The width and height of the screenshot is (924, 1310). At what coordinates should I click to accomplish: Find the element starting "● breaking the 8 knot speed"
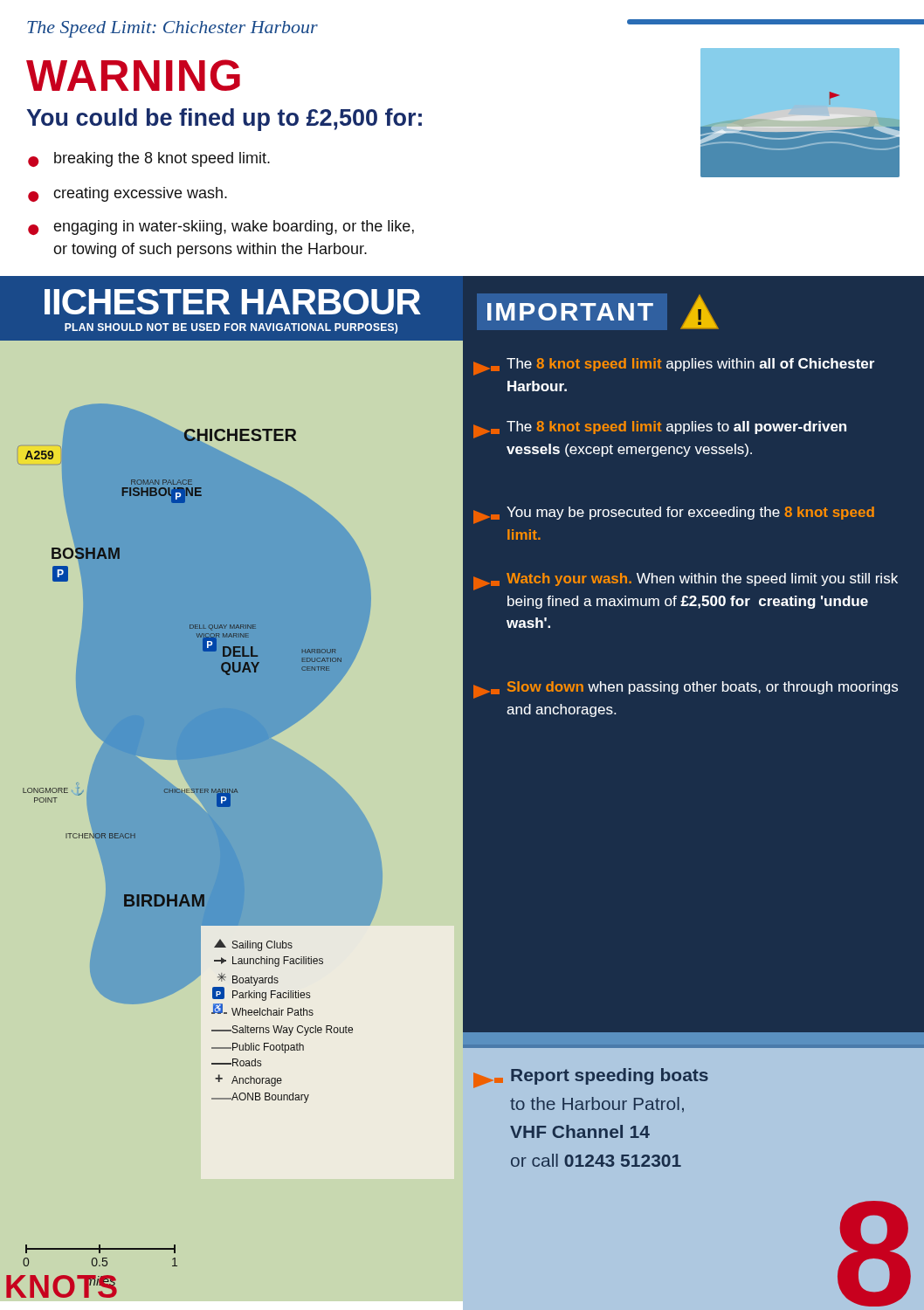[149, 163]
